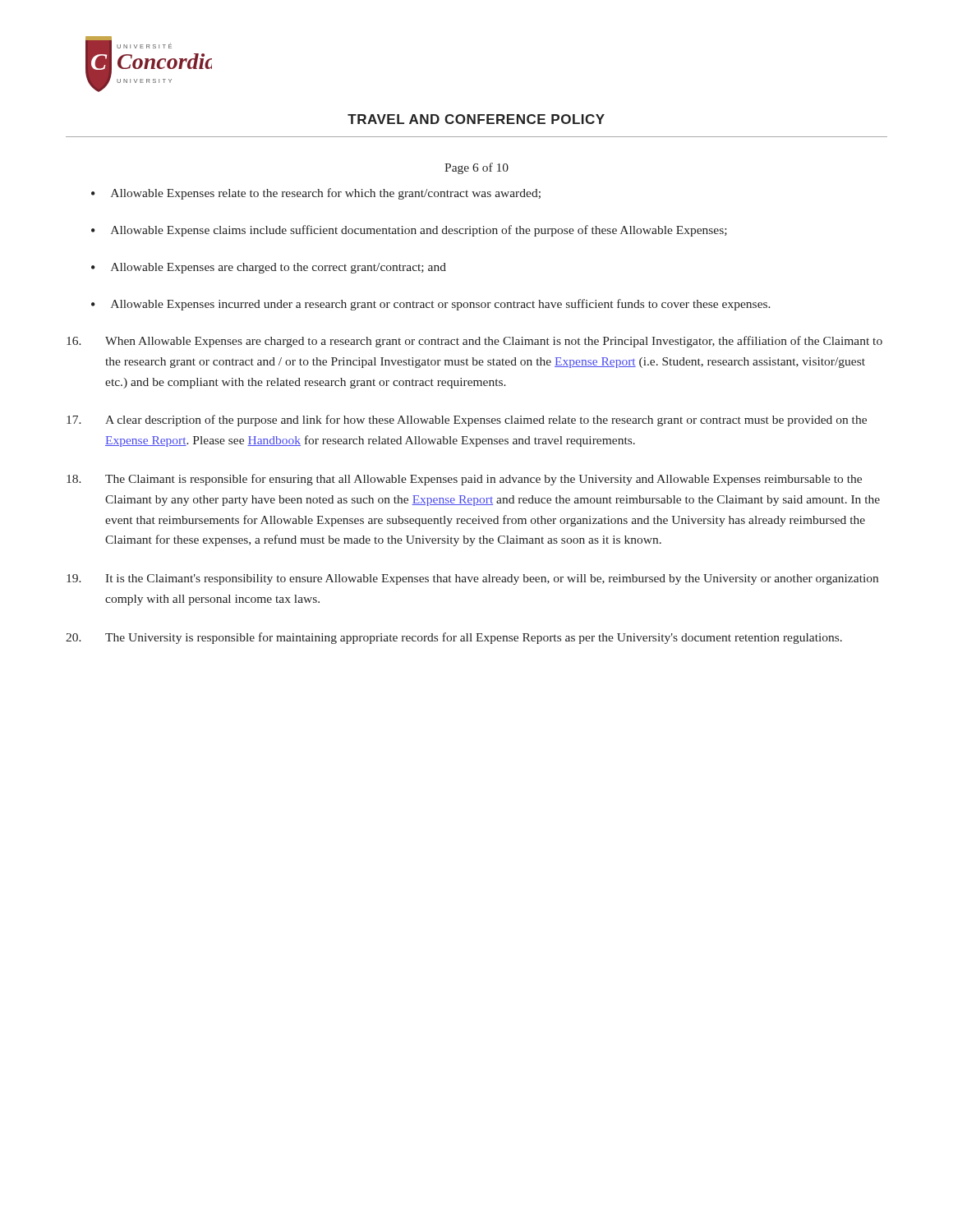
Task: Find the text block that says "When Allowable Expenses are"
Action: pos(476,362)
